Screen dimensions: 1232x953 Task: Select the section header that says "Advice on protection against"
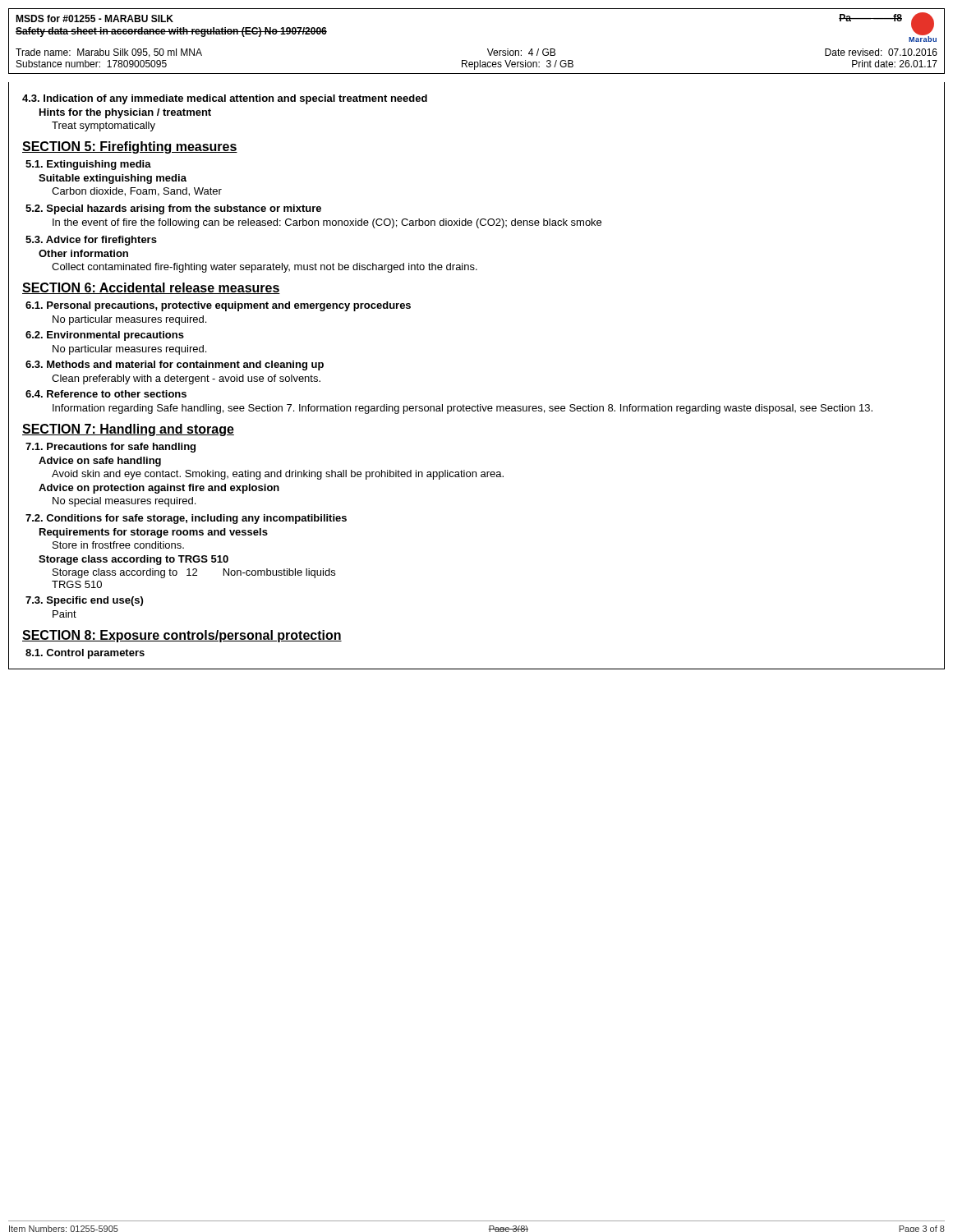159,488
